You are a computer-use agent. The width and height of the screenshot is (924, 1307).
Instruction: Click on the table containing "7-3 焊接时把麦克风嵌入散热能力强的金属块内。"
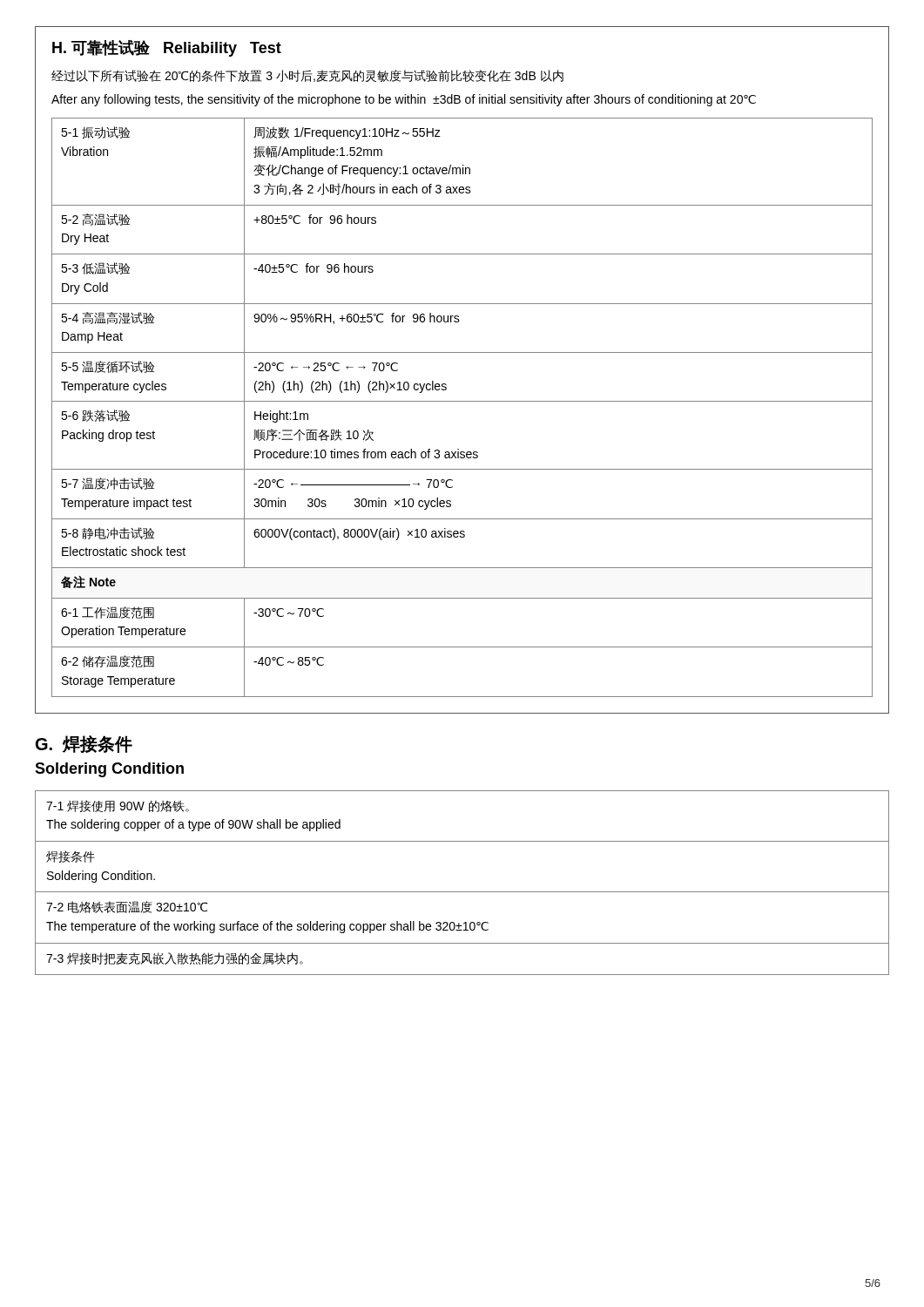(x=462, y=883)
